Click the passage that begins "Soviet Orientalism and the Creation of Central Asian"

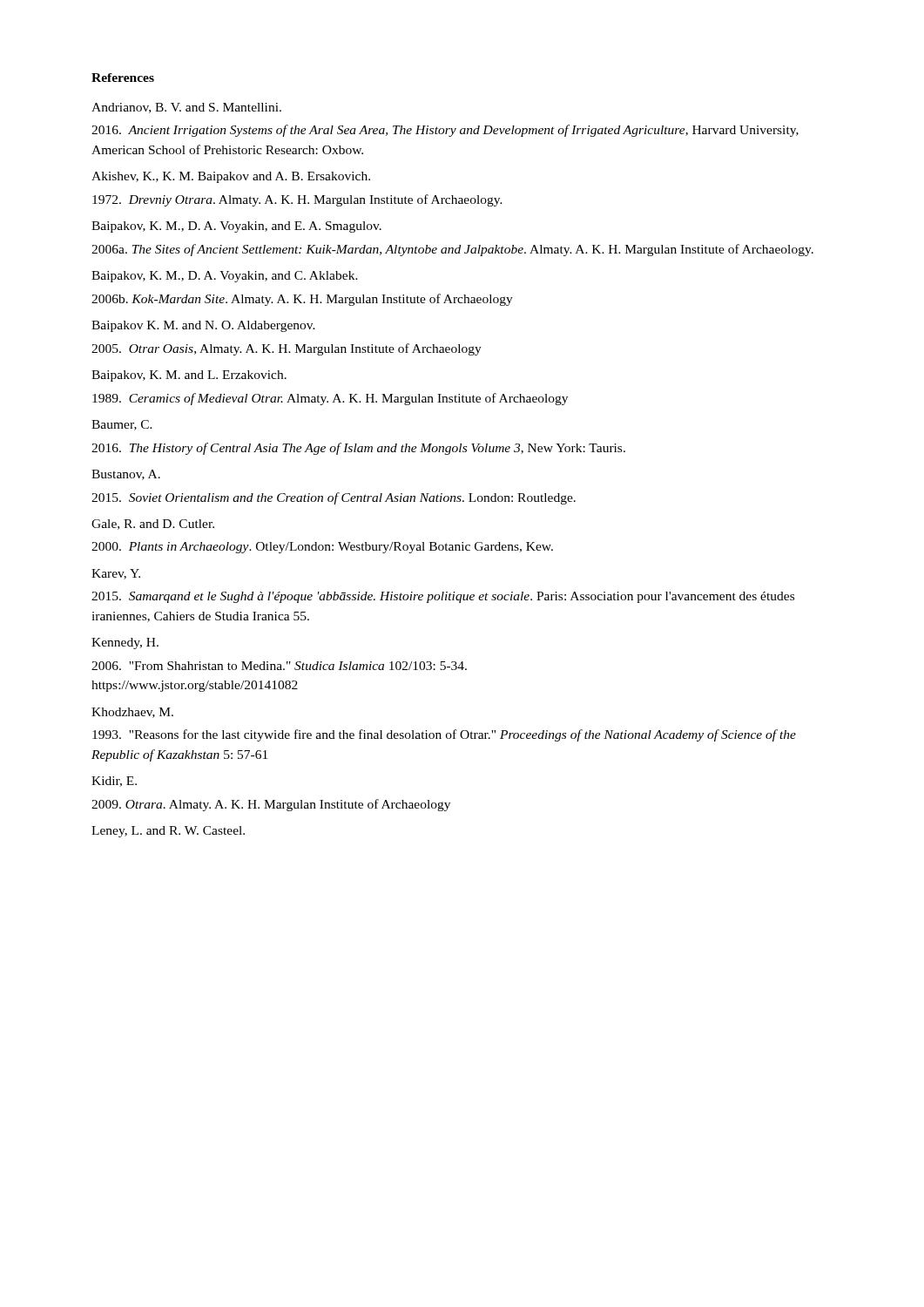point(334,497)
